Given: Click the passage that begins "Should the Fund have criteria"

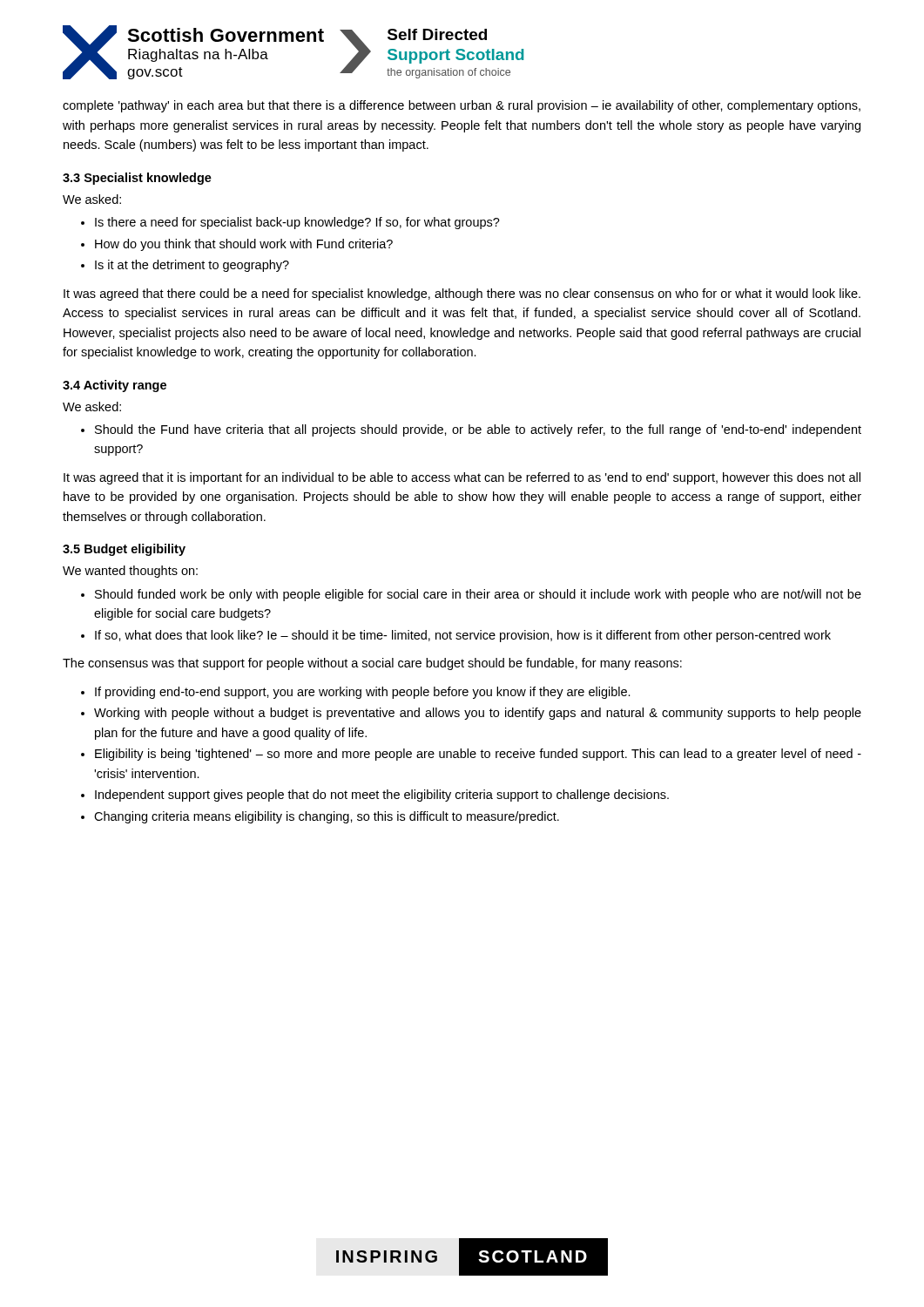Looking at the screenshot, I should pos(478,439).
